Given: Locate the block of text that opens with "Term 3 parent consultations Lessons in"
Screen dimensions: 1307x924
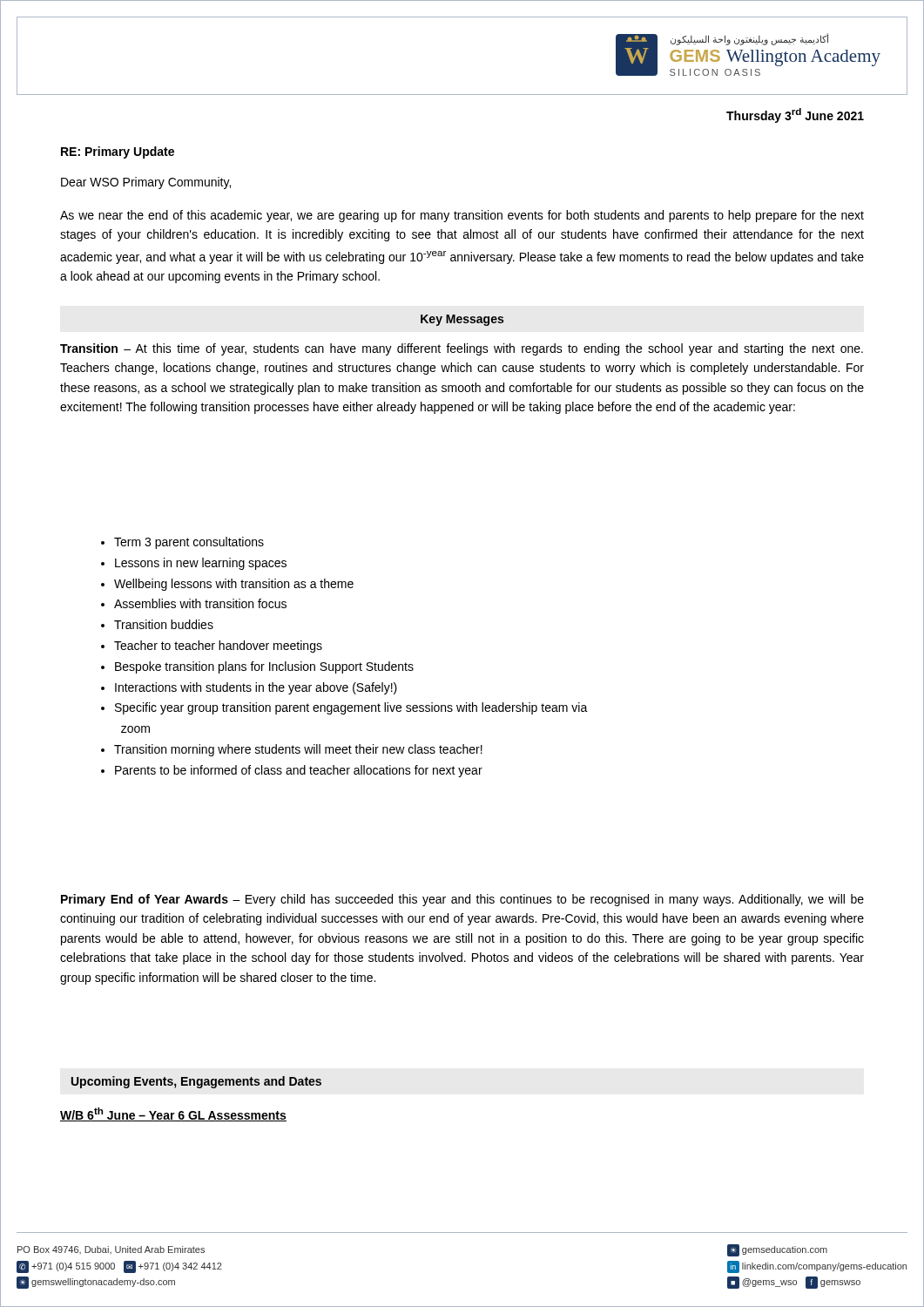Looking at the screenshot, I should click(x=189, y=543).
